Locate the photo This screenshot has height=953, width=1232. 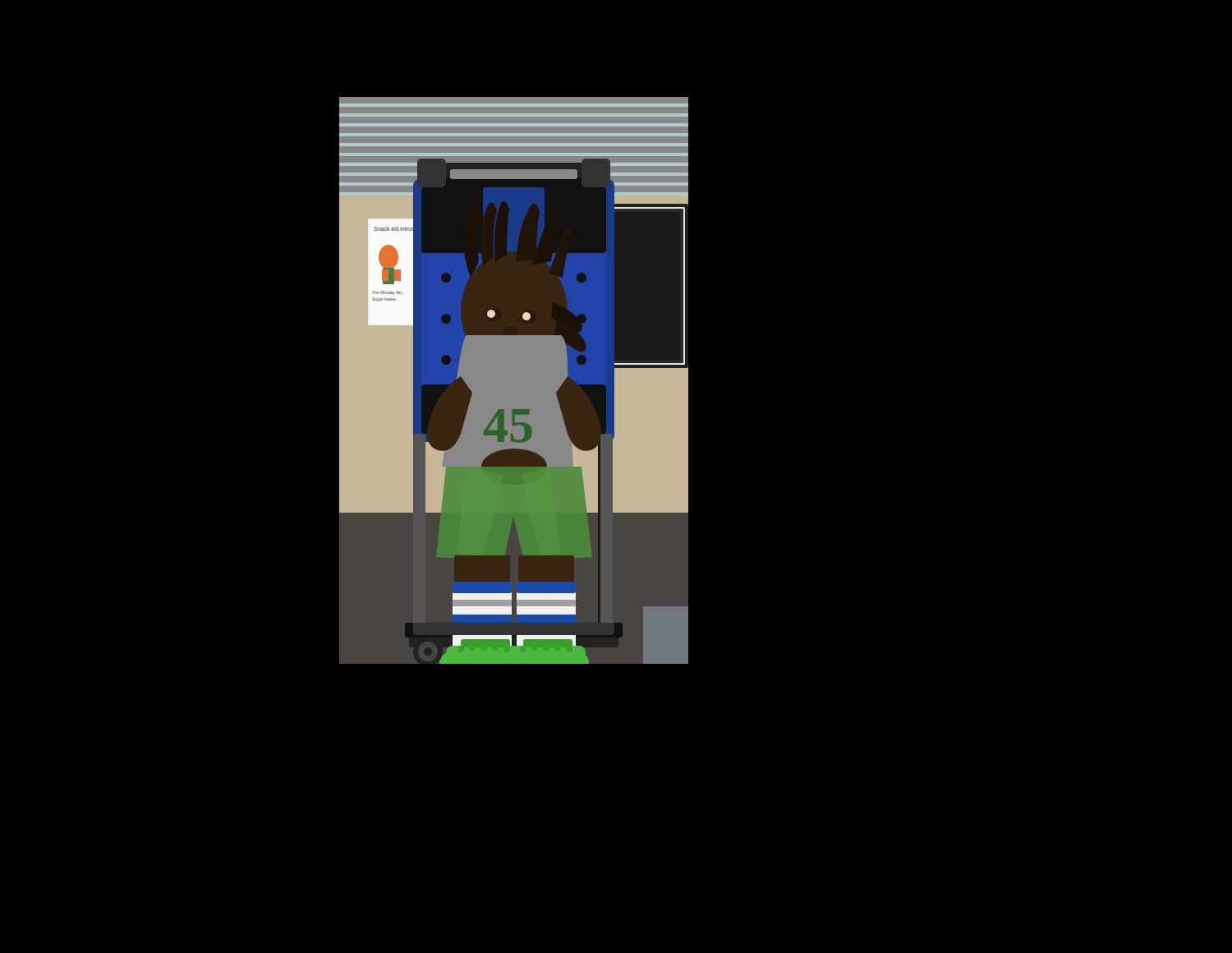click(x=514, y=380)
